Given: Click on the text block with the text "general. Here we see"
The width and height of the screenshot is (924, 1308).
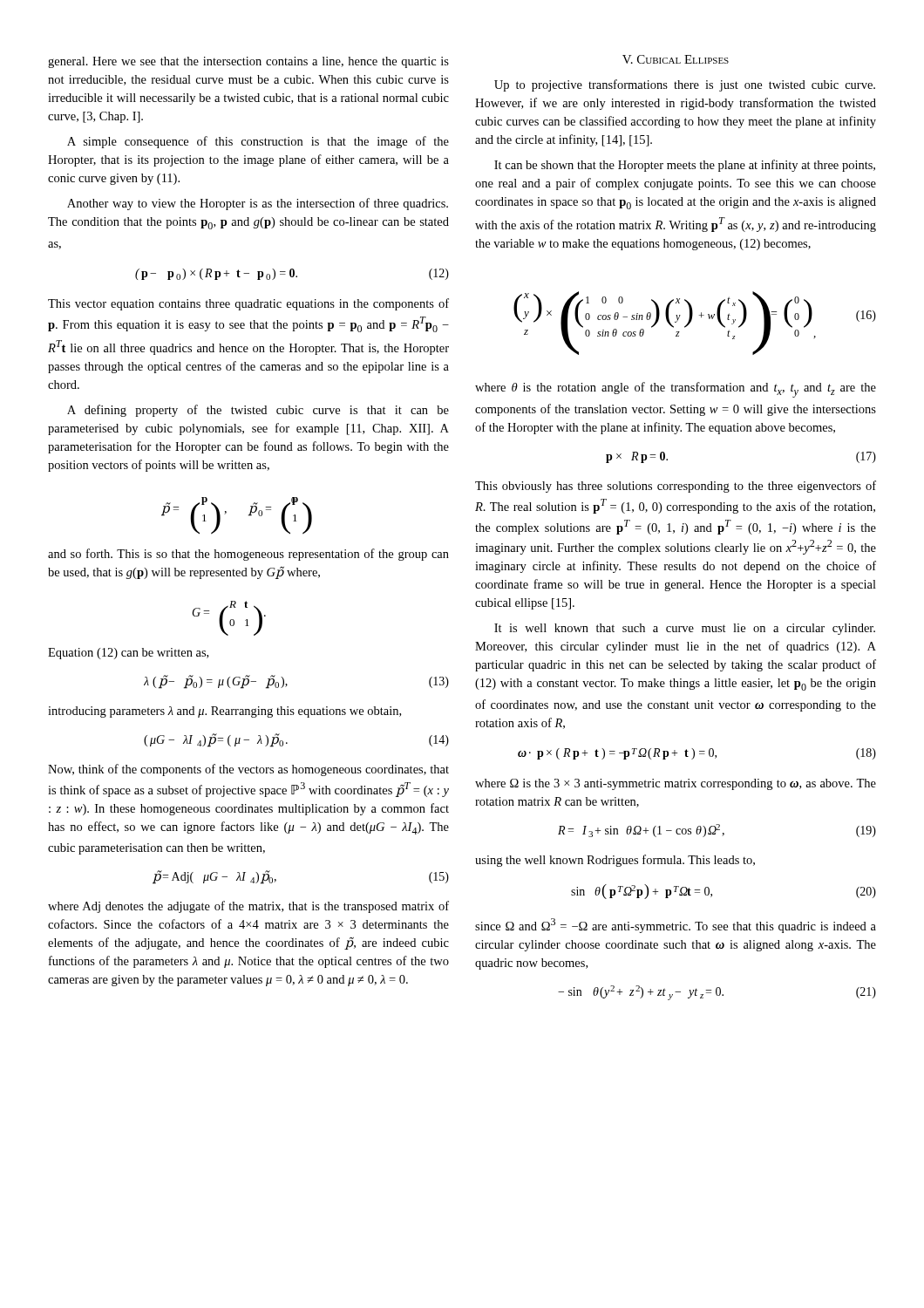Looking at the screenshot, I should (x=248, y=89).
